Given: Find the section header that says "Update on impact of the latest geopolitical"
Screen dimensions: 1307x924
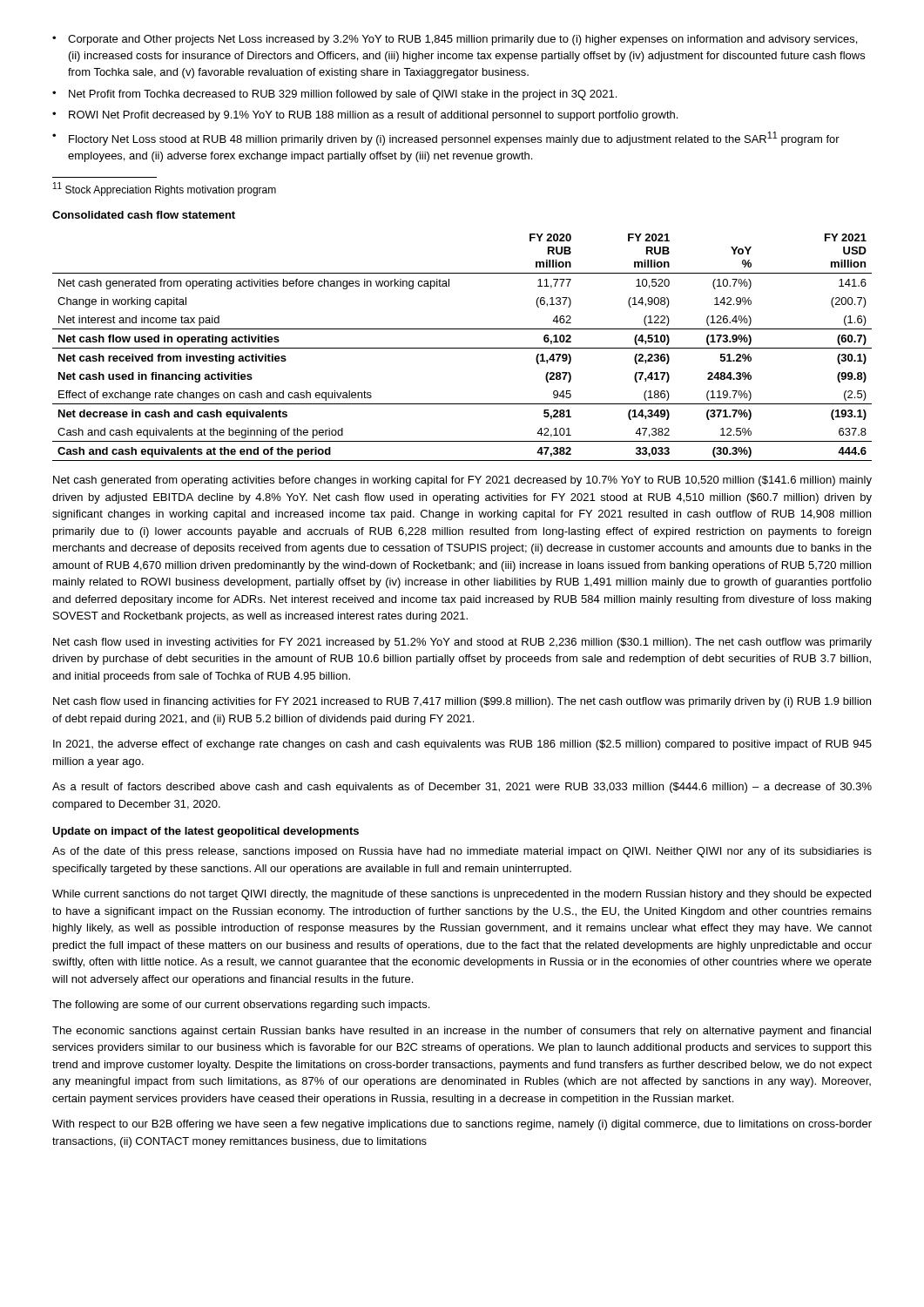Looking at the screenshot, I should pyautogui.click(x=206, y=831).
